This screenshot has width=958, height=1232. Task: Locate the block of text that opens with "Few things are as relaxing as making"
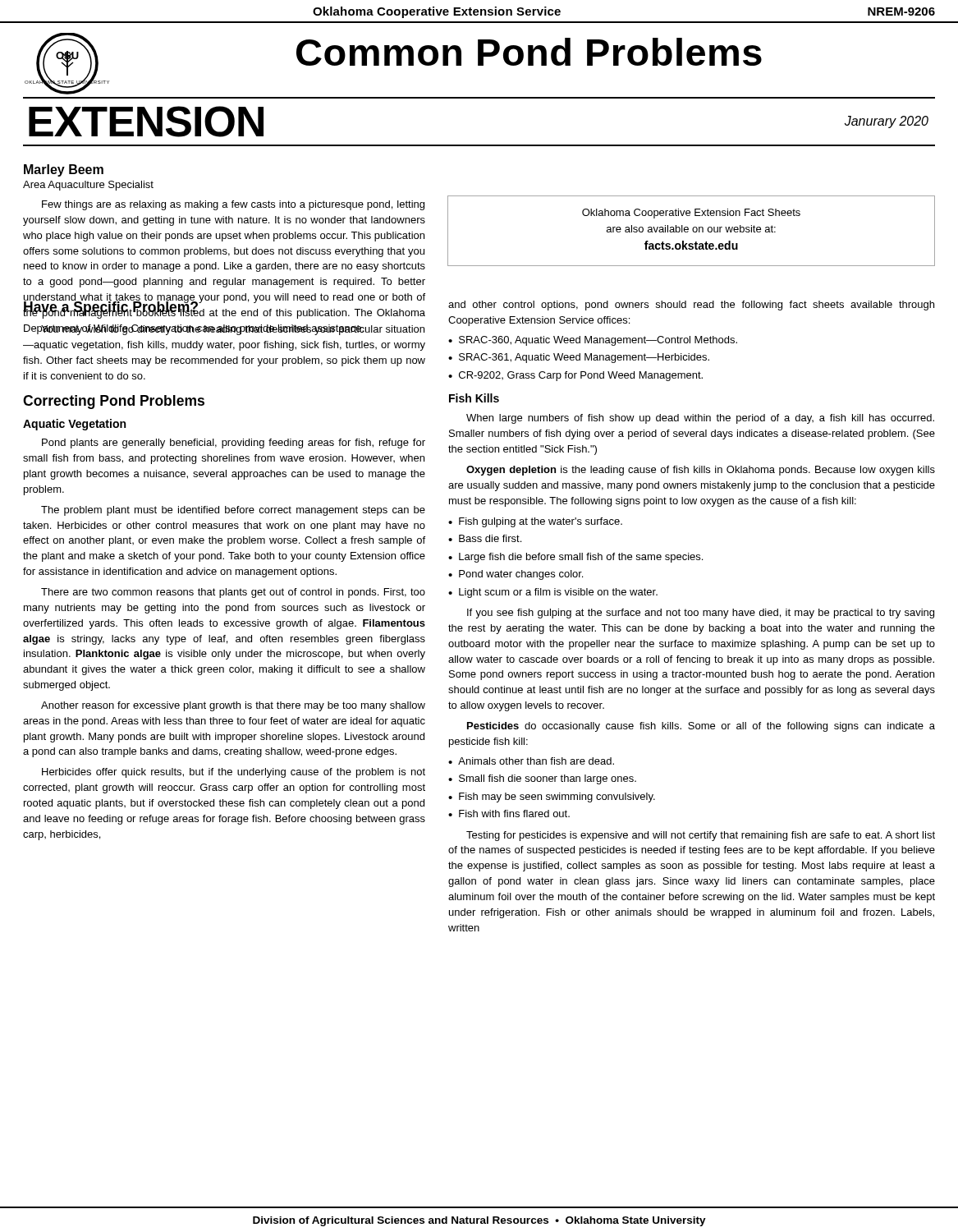click(x=224, y=267)
